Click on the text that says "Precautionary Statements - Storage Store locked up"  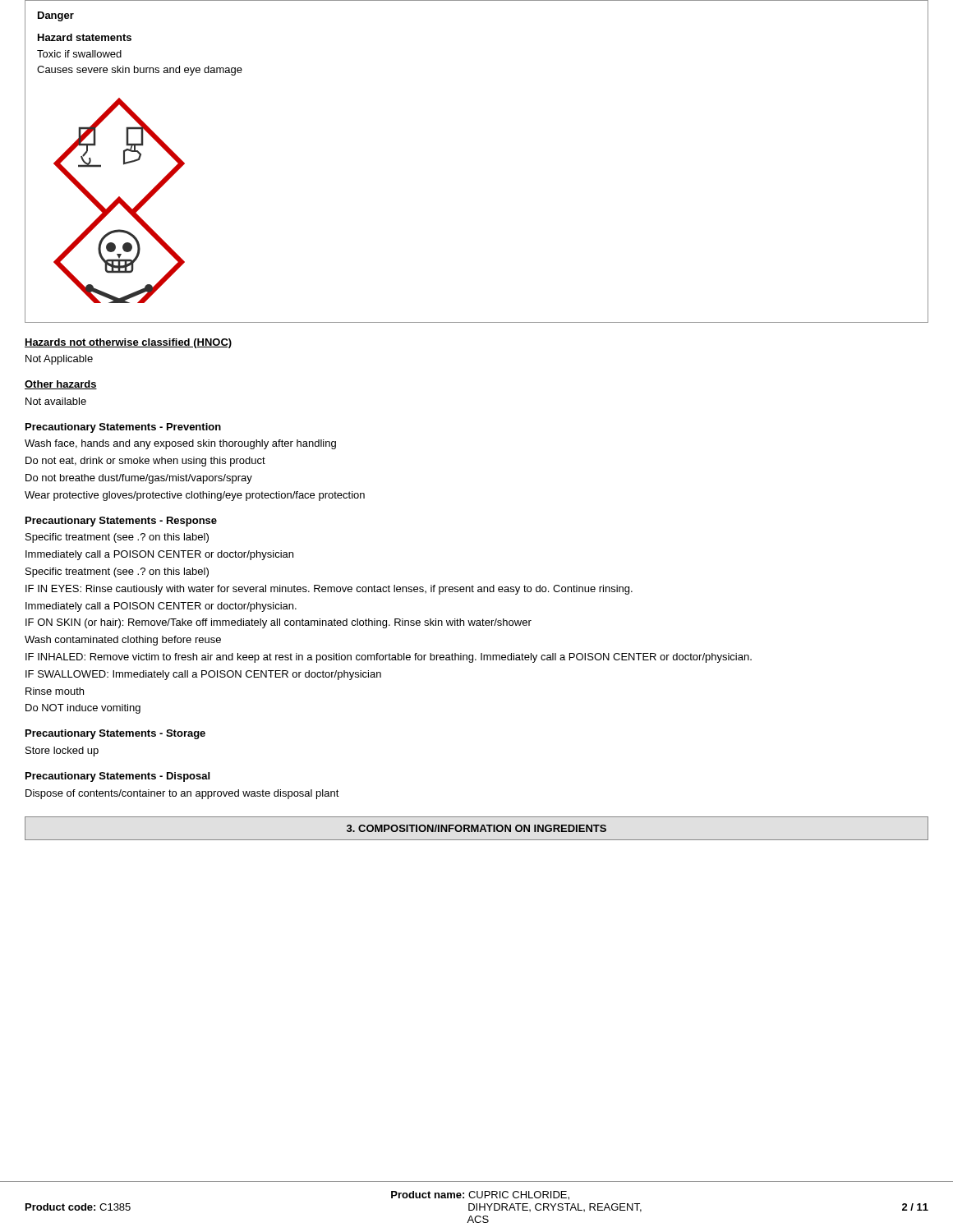tap(115, 742)
